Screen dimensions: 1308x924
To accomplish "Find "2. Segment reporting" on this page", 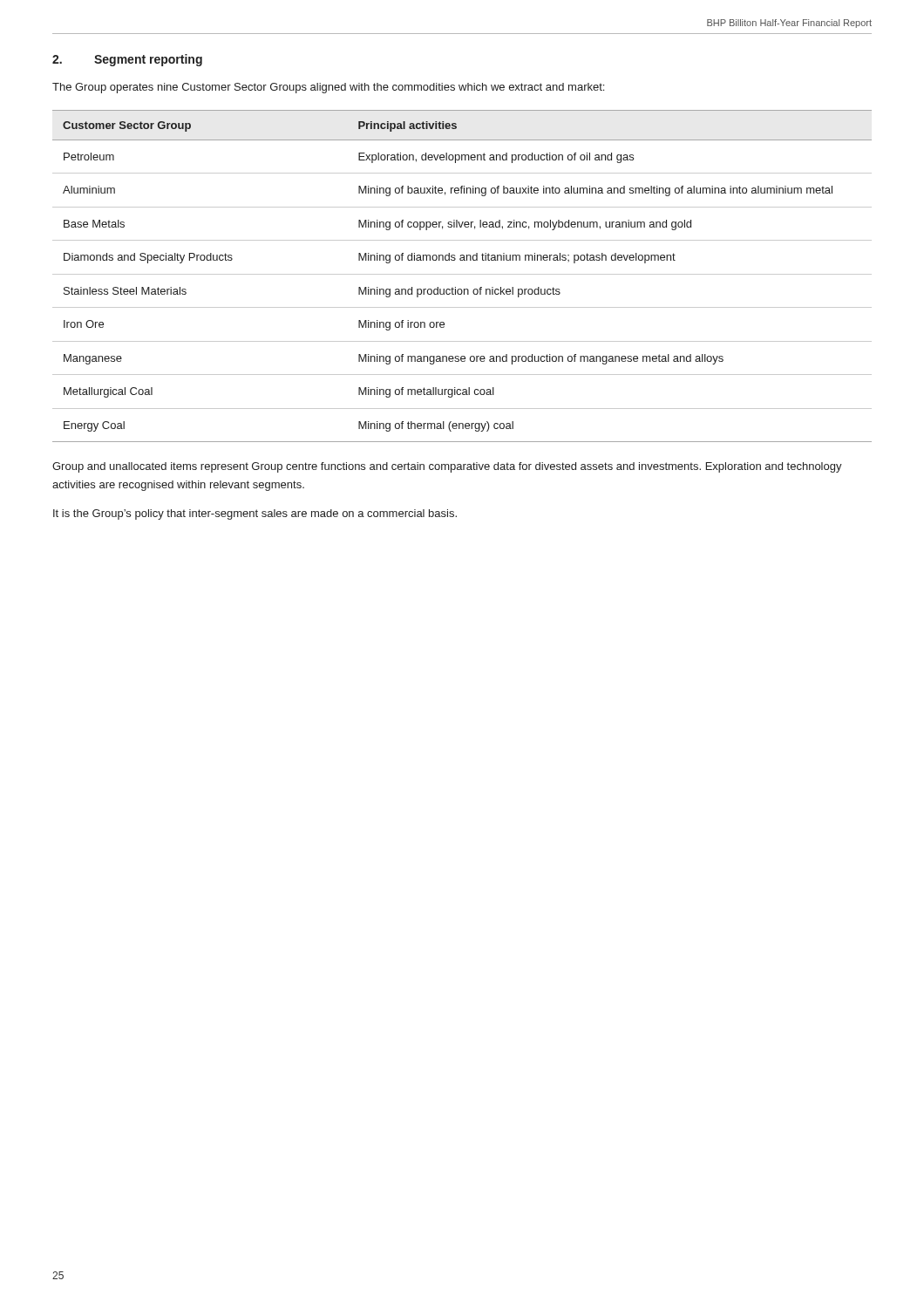I will [x=127, y=59].
